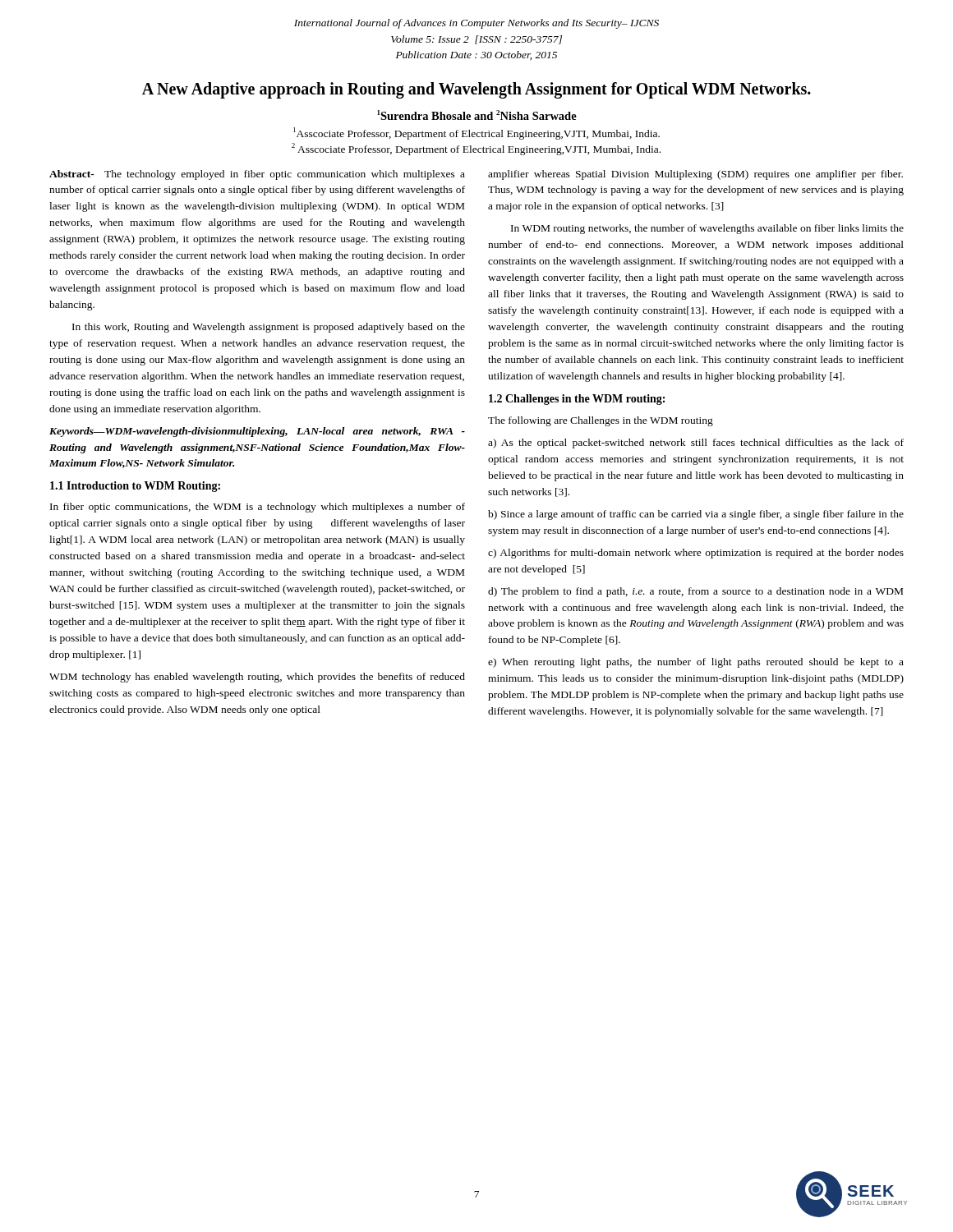Find the block starting "In fiber optic communications,"
Image resolution: width=953 pixels, height=1232 pixels.
[257, 608]
